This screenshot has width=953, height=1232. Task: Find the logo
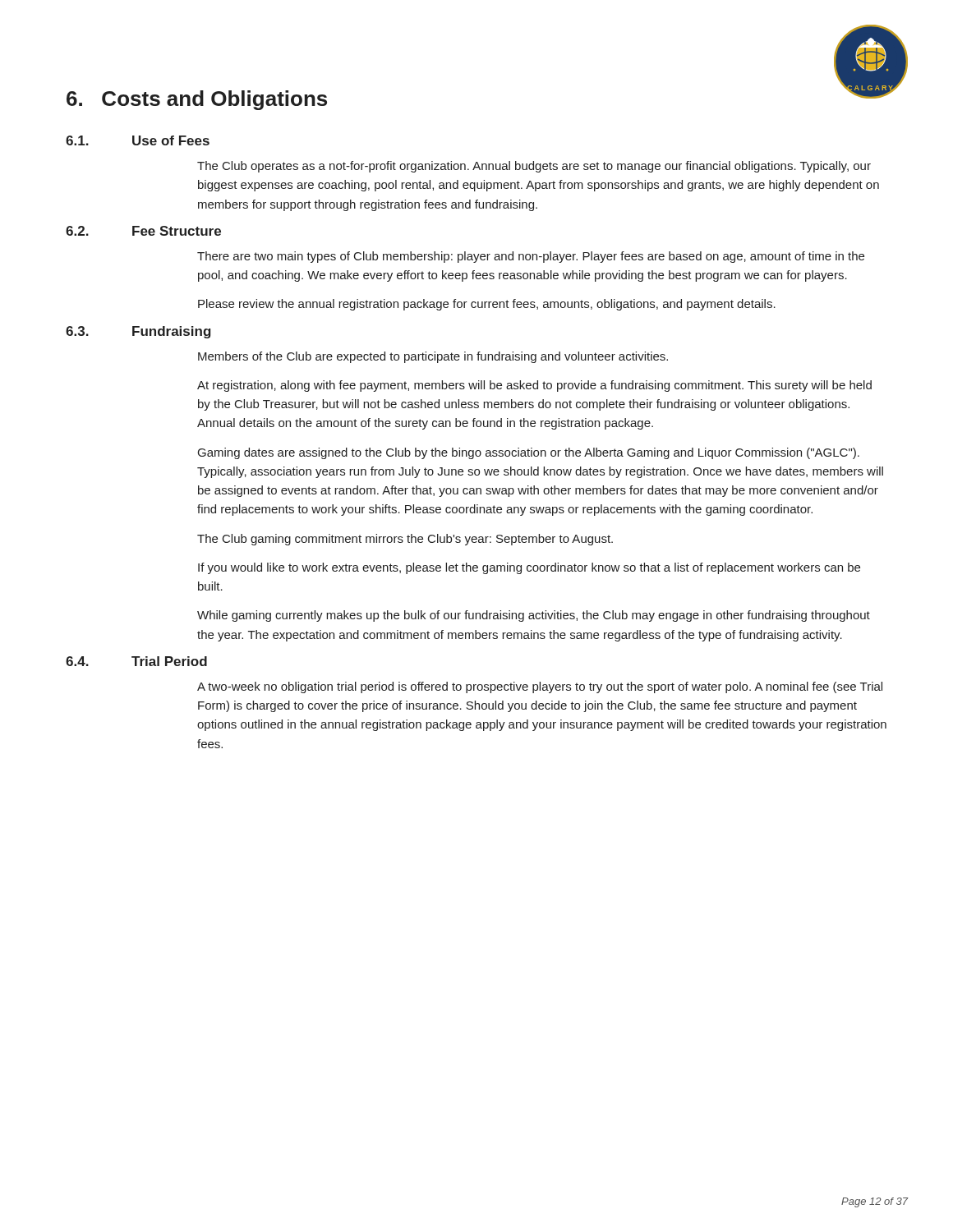[x=871, y=62]
